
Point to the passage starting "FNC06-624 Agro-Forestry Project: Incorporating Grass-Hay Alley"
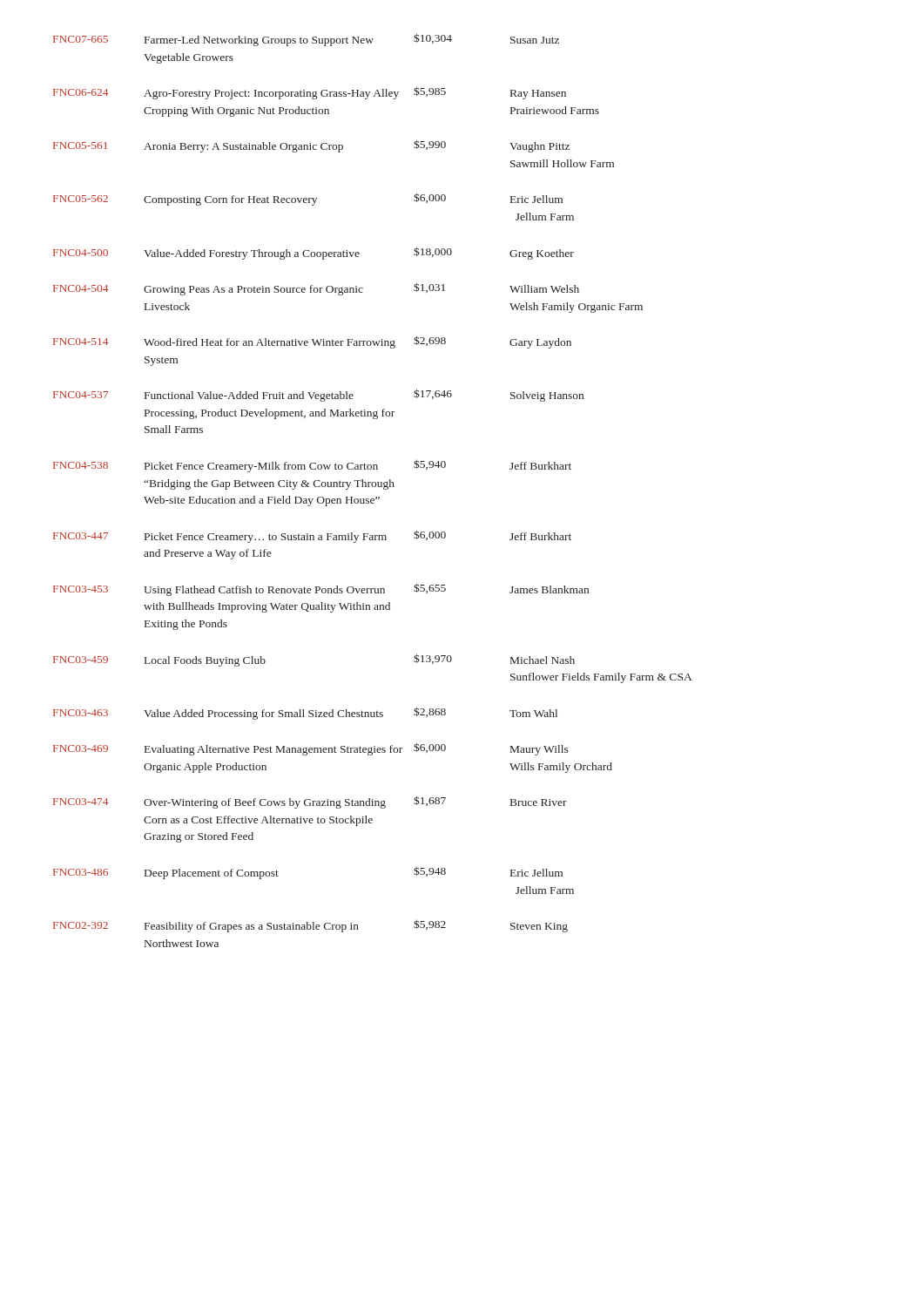[310, 93]
